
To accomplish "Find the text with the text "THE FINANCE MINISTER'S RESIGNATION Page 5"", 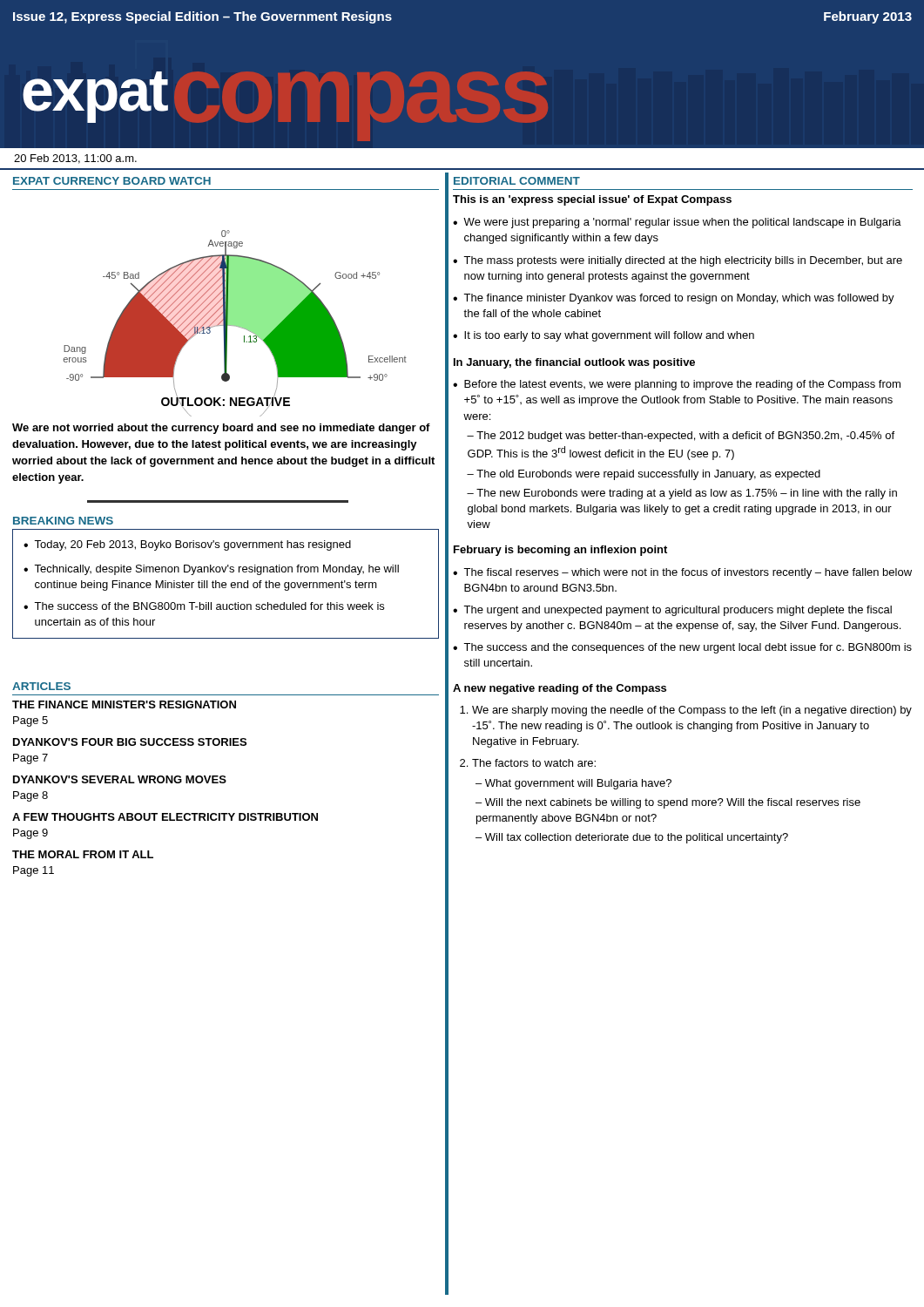I will coord(124,712).
